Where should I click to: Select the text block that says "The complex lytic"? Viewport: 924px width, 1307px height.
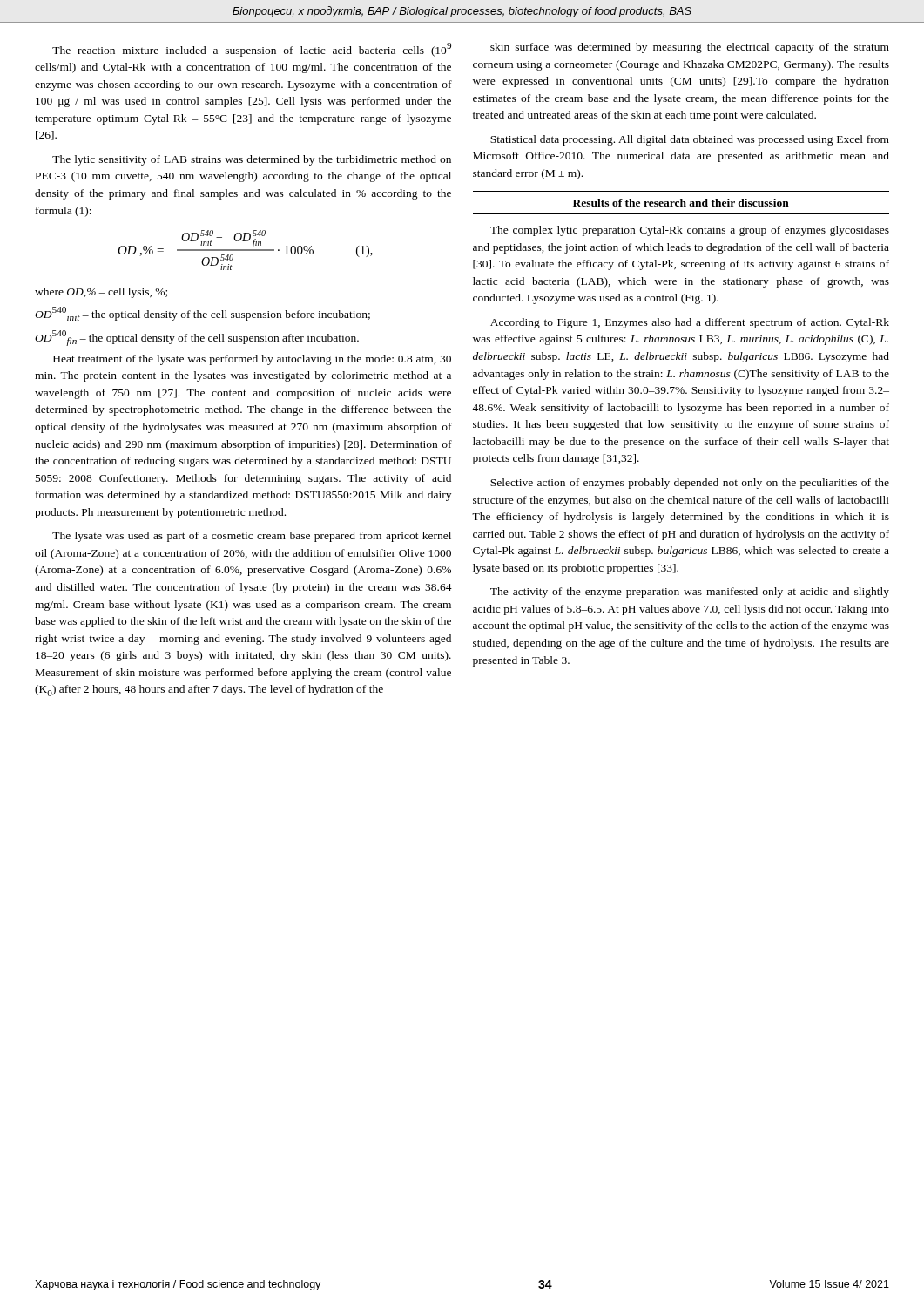(681, 264)
